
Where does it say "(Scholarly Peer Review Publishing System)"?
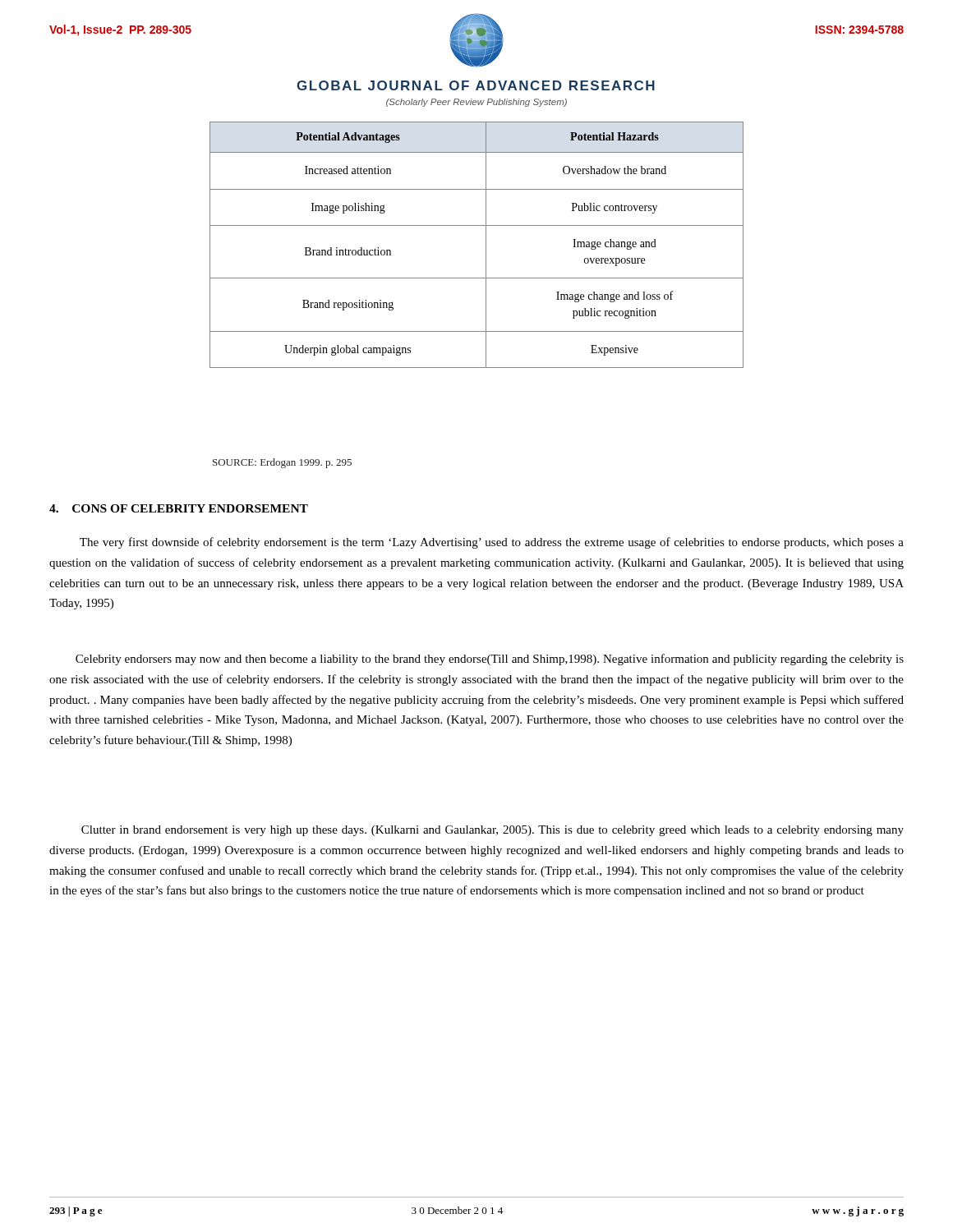(x=476, y=102)
